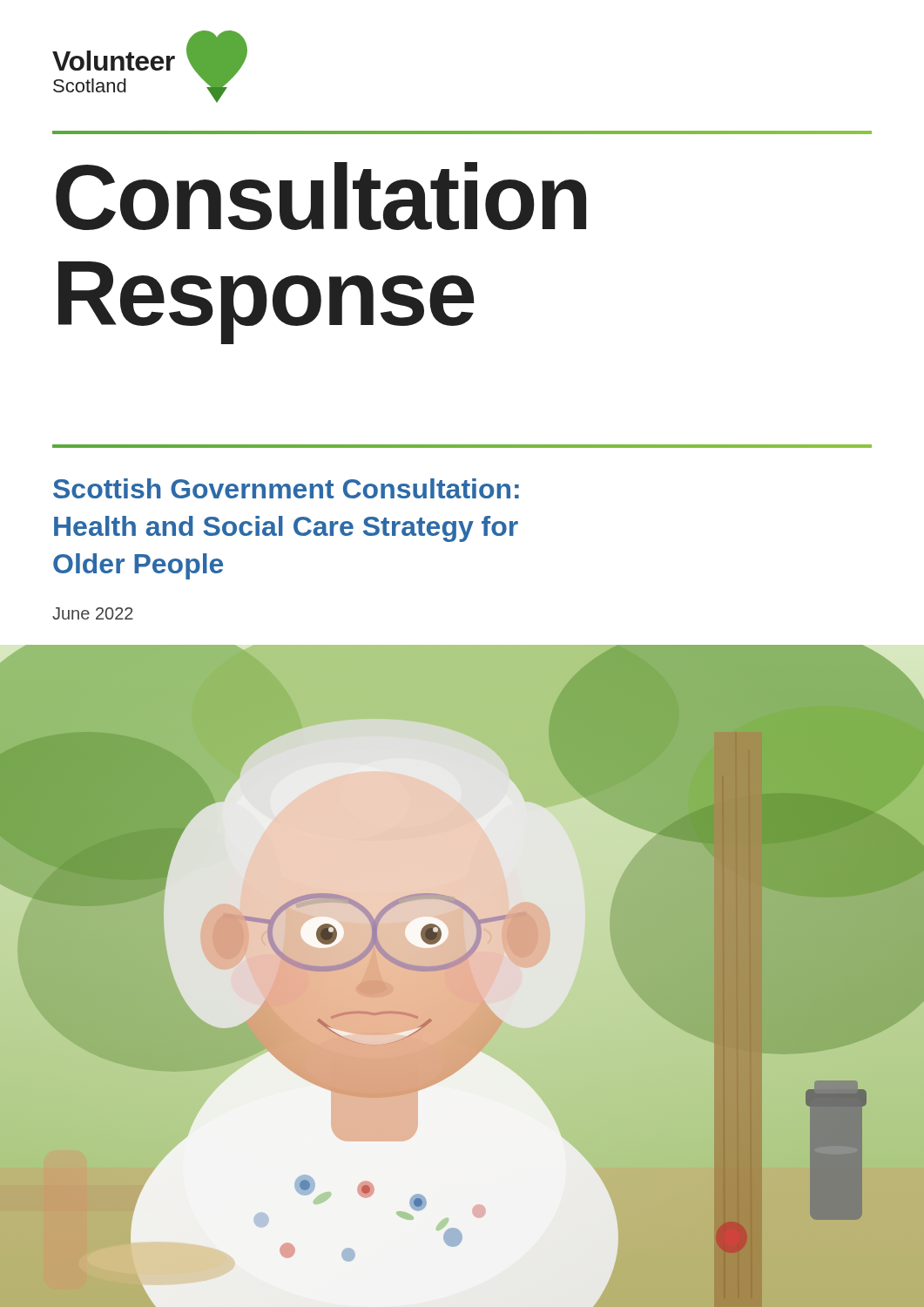The width and height of the screenshot is (924, 1307).
Task: Select the title
Action: click(x=462, y=246)
